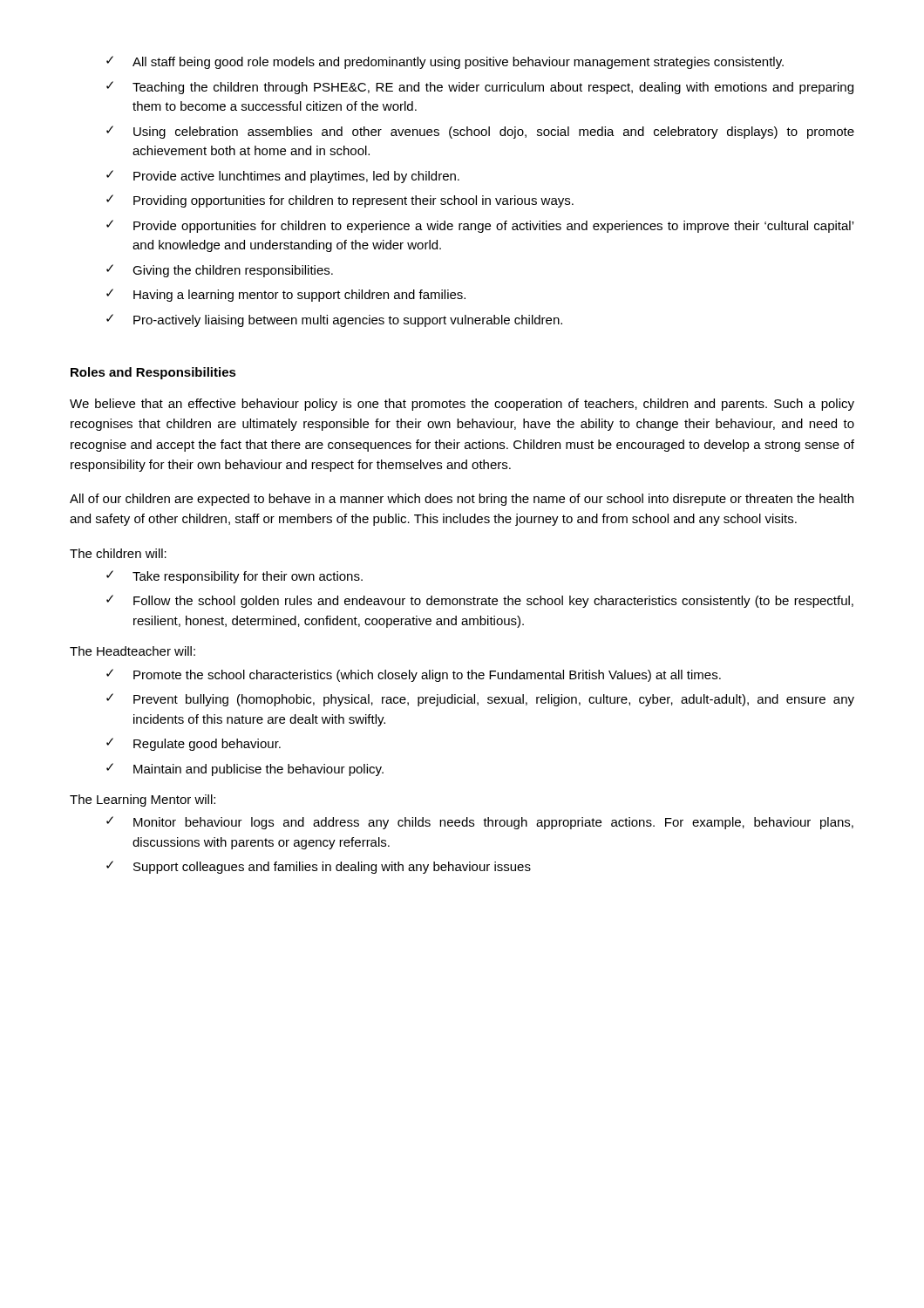Select the element starting "✓ Follow the"
The height and width of the screenshot is (1308, 924).
tap(479, 611)
